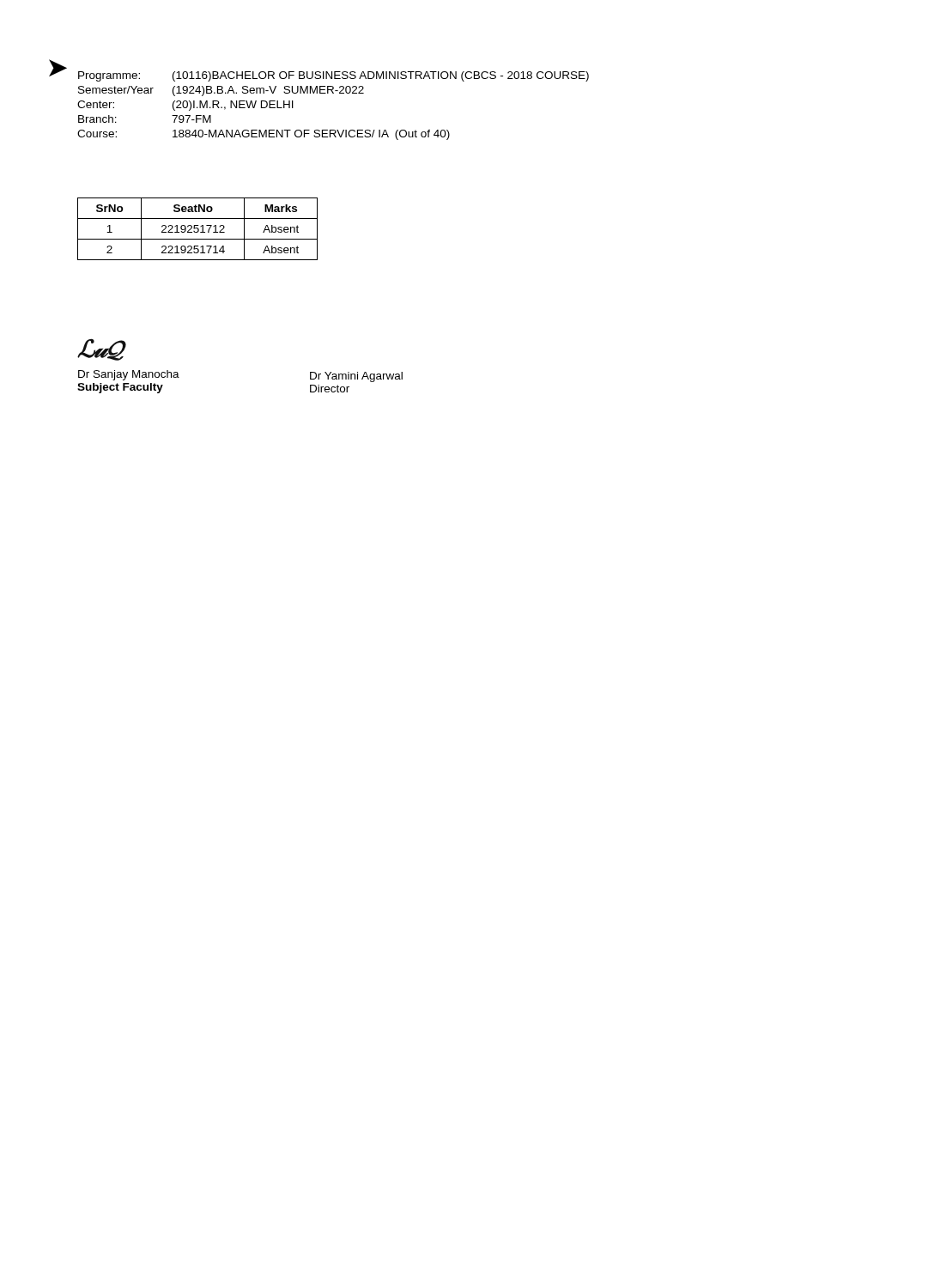Select the table that reads "2219251714"
The image size is (940, 1288).
coord(197,229)
